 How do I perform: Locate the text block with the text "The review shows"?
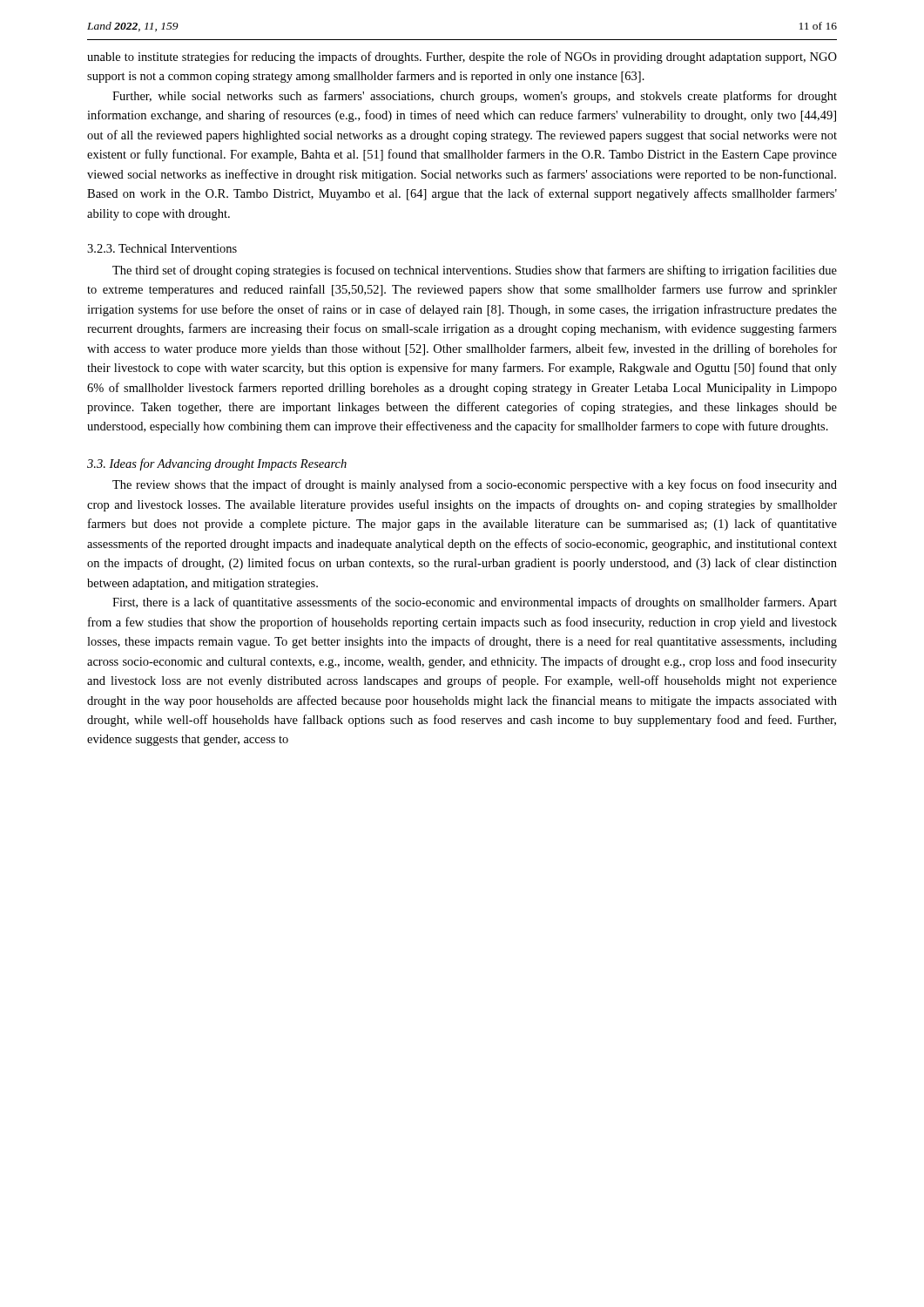[462, 534]
